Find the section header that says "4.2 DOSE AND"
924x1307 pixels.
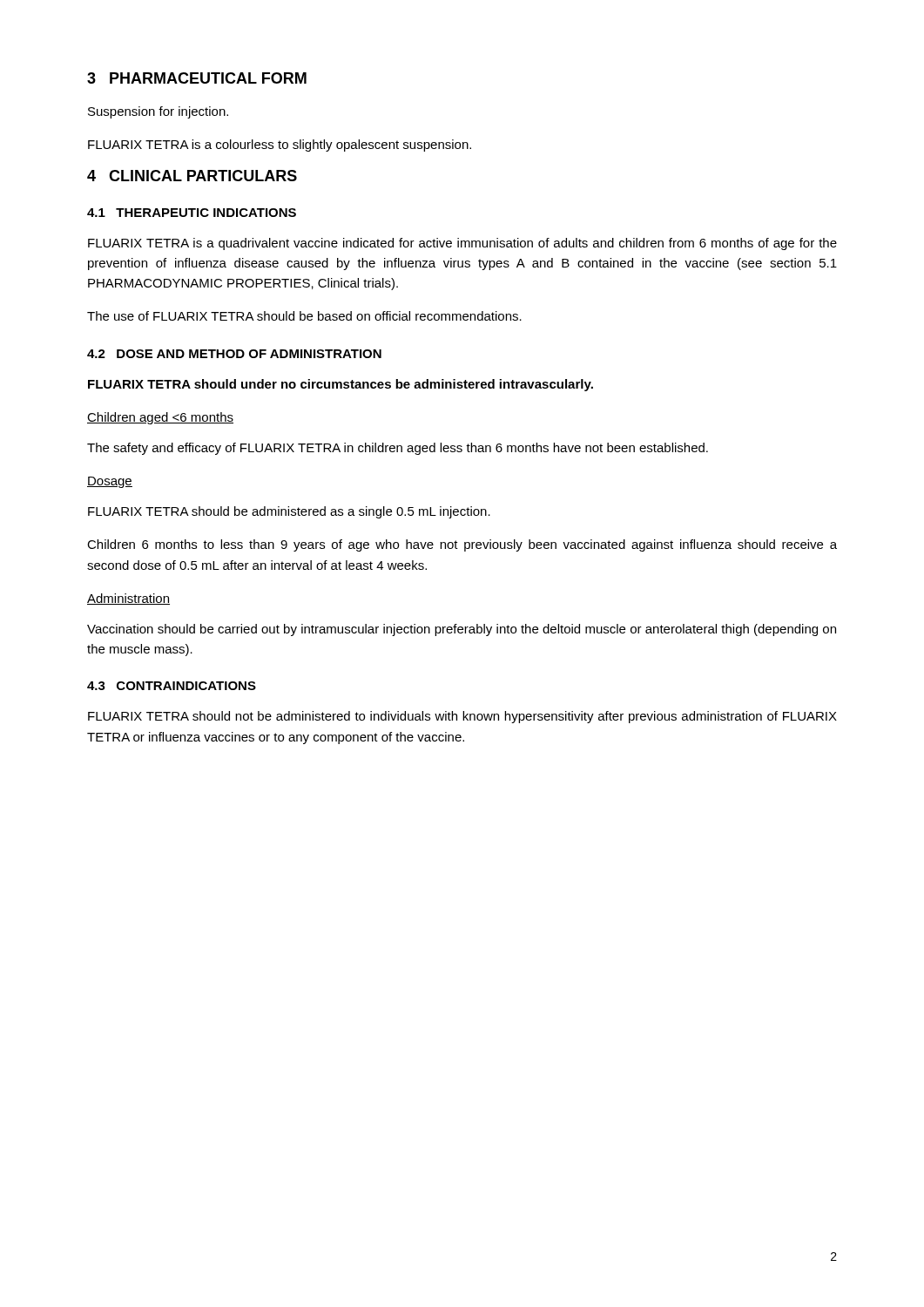tap(234, 354)
